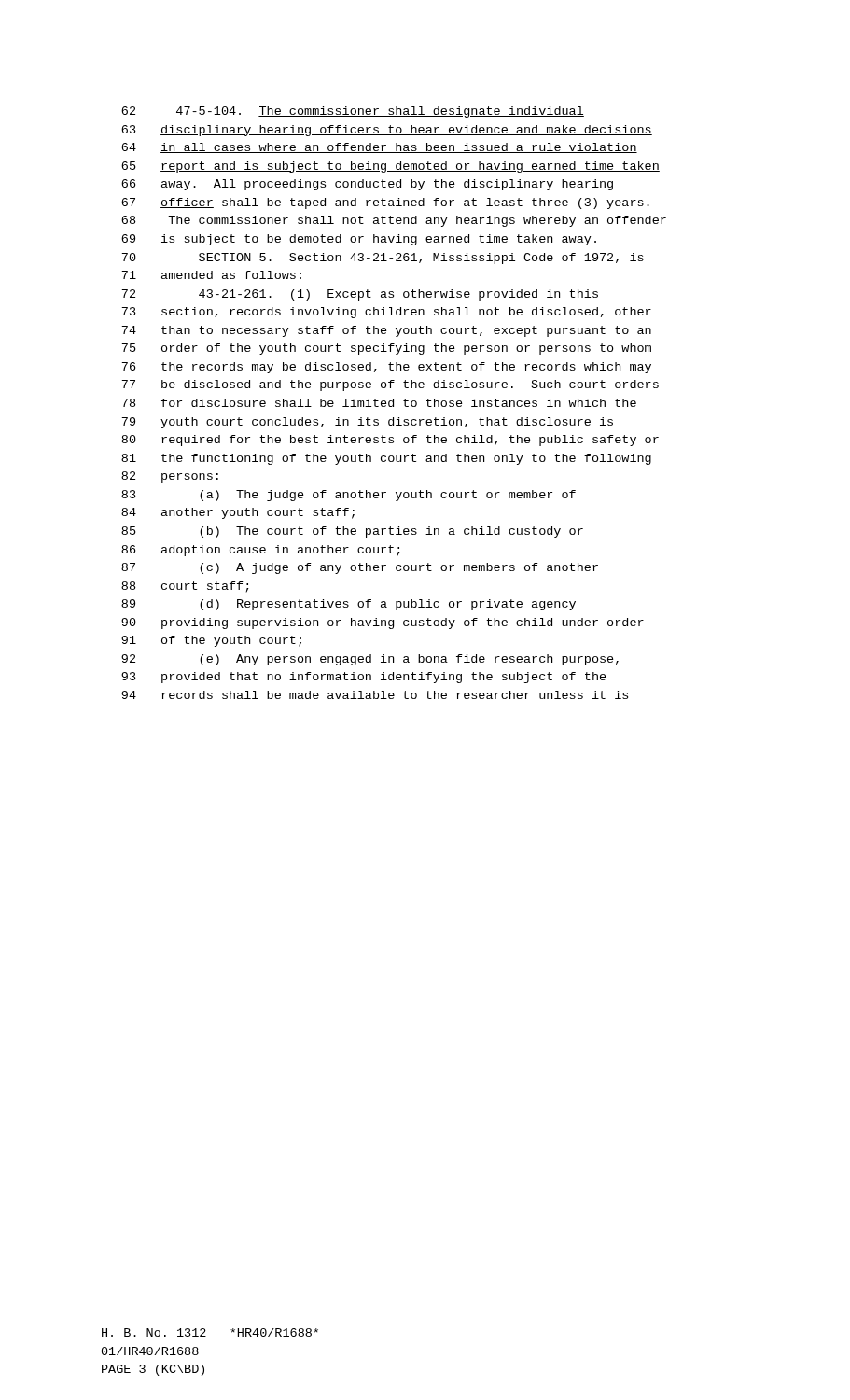The image size is (850, 1400).
Task: Select the region starting "75 order of the youth court"
Action: tap(376, 349)
